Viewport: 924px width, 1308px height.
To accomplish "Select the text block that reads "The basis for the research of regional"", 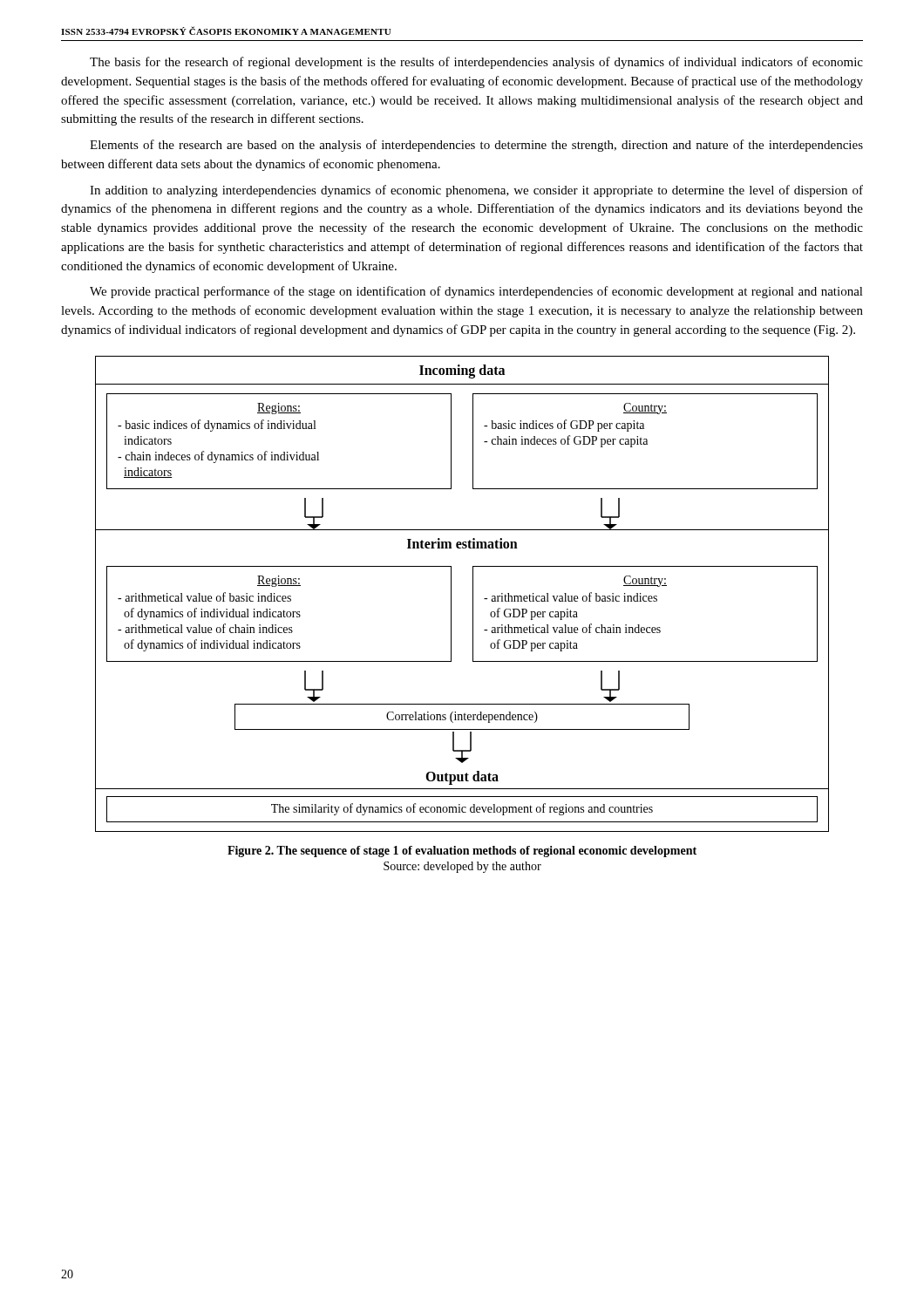I will (x=462, y=196).
